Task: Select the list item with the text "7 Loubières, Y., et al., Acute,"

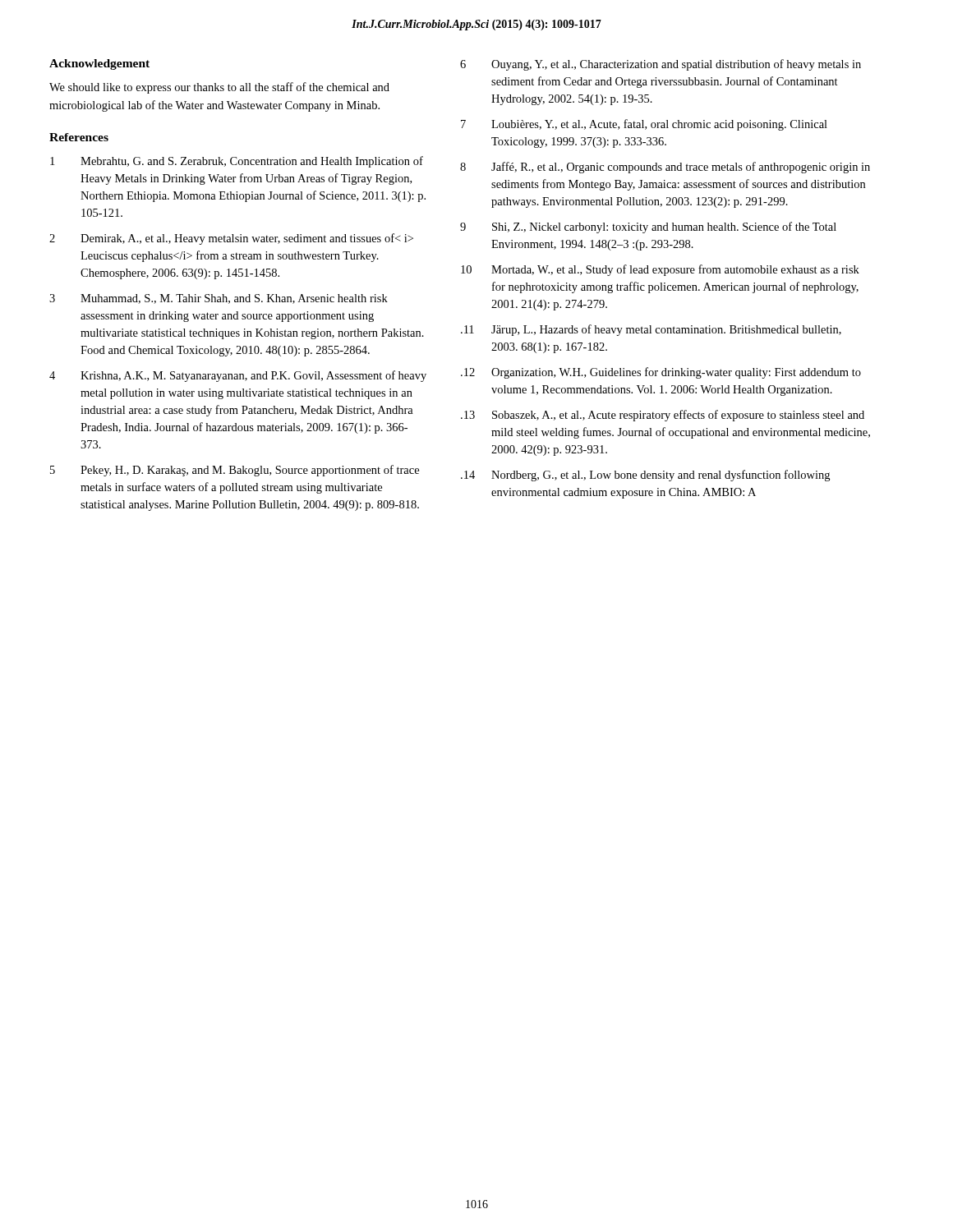Action: [x=665, y=133]
